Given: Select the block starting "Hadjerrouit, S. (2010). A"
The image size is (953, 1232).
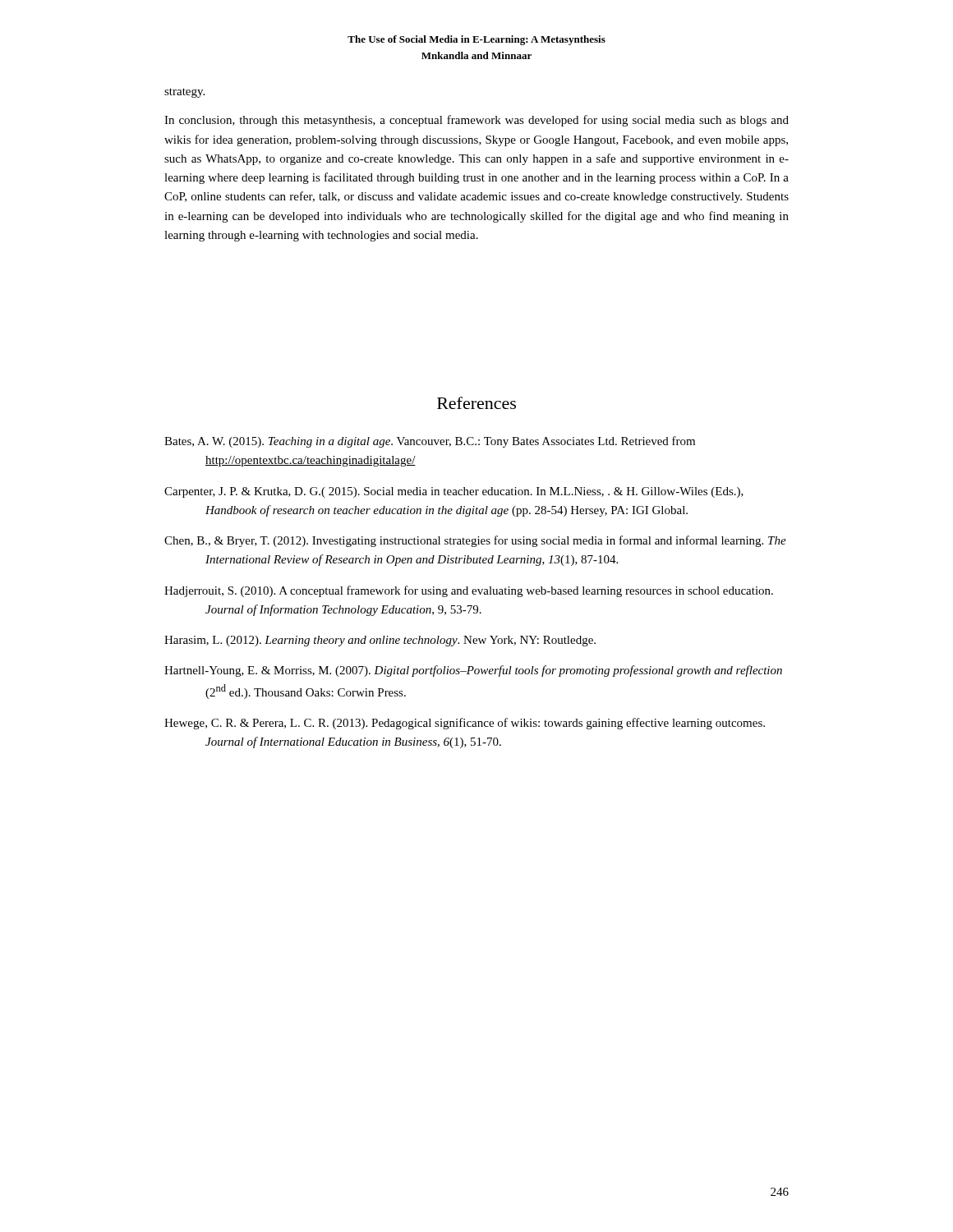Looking at the screenshot, I should pyautogui.click(x=469, y=600).
